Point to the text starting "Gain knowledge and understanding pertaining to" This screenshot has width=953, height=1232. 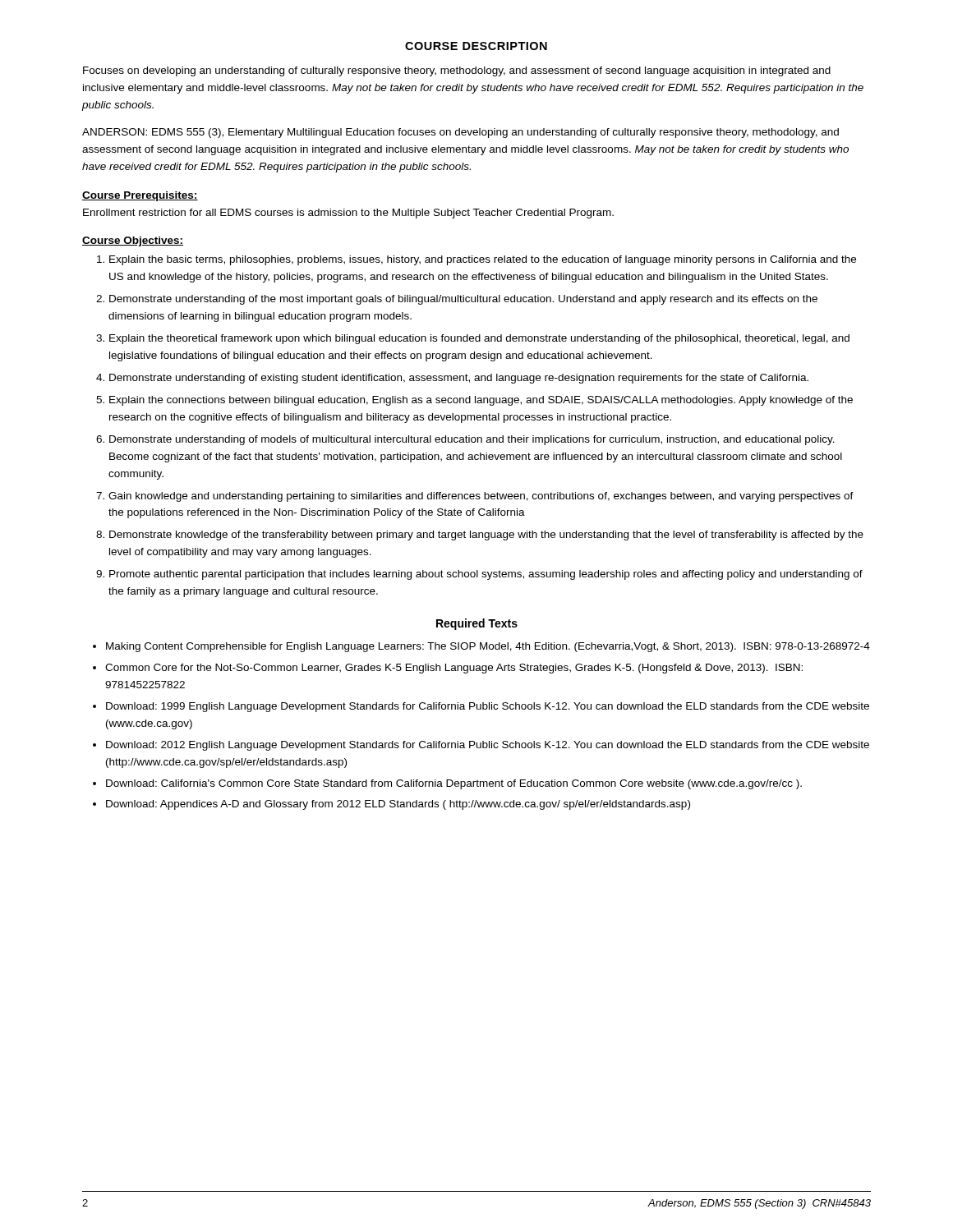click(x=481, y=504)
